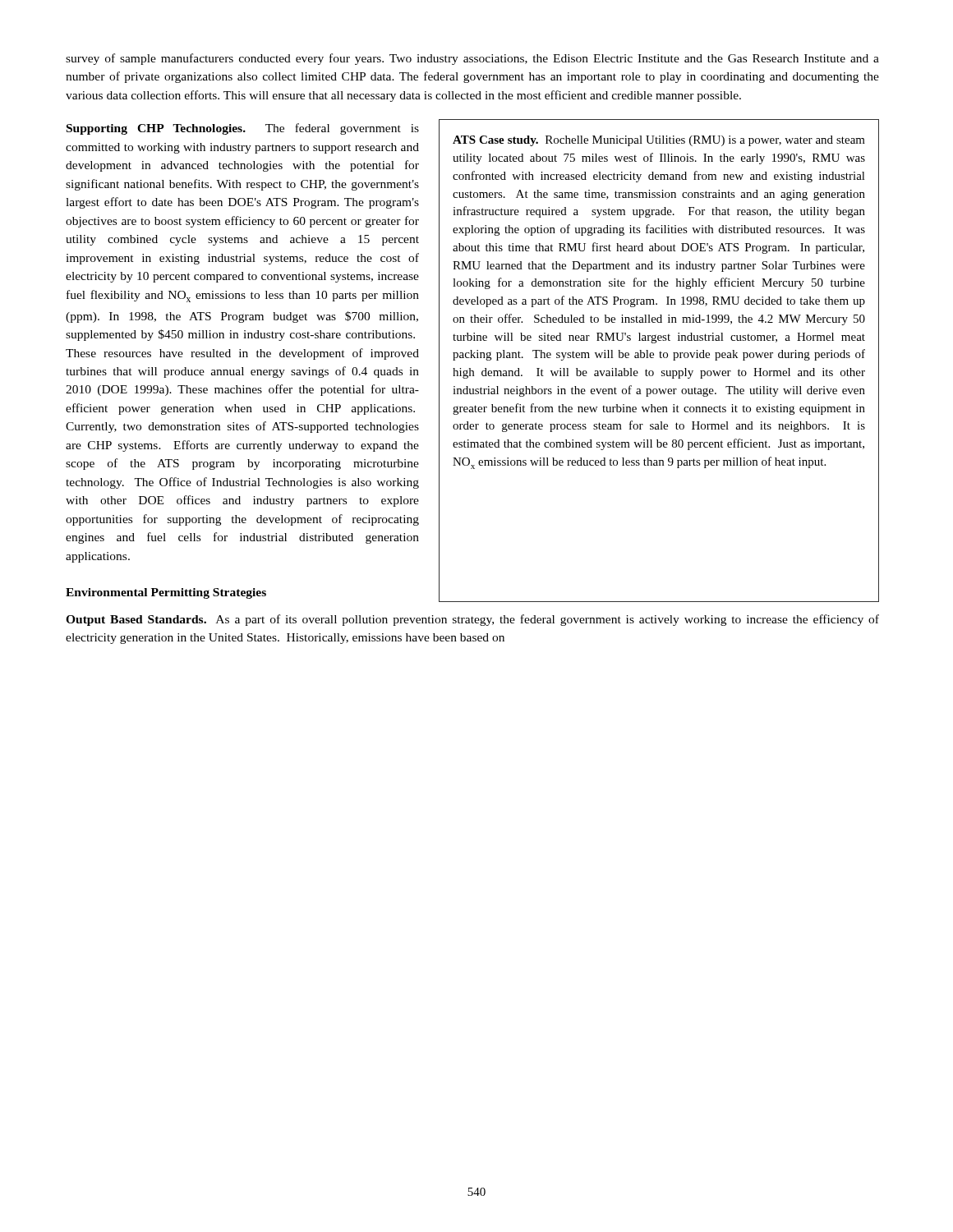The width and height of the screenshot is (953, 1232).
Task: Point to the text block starting "Environmental Permitting Strategies"
Action: click(166, 592)
